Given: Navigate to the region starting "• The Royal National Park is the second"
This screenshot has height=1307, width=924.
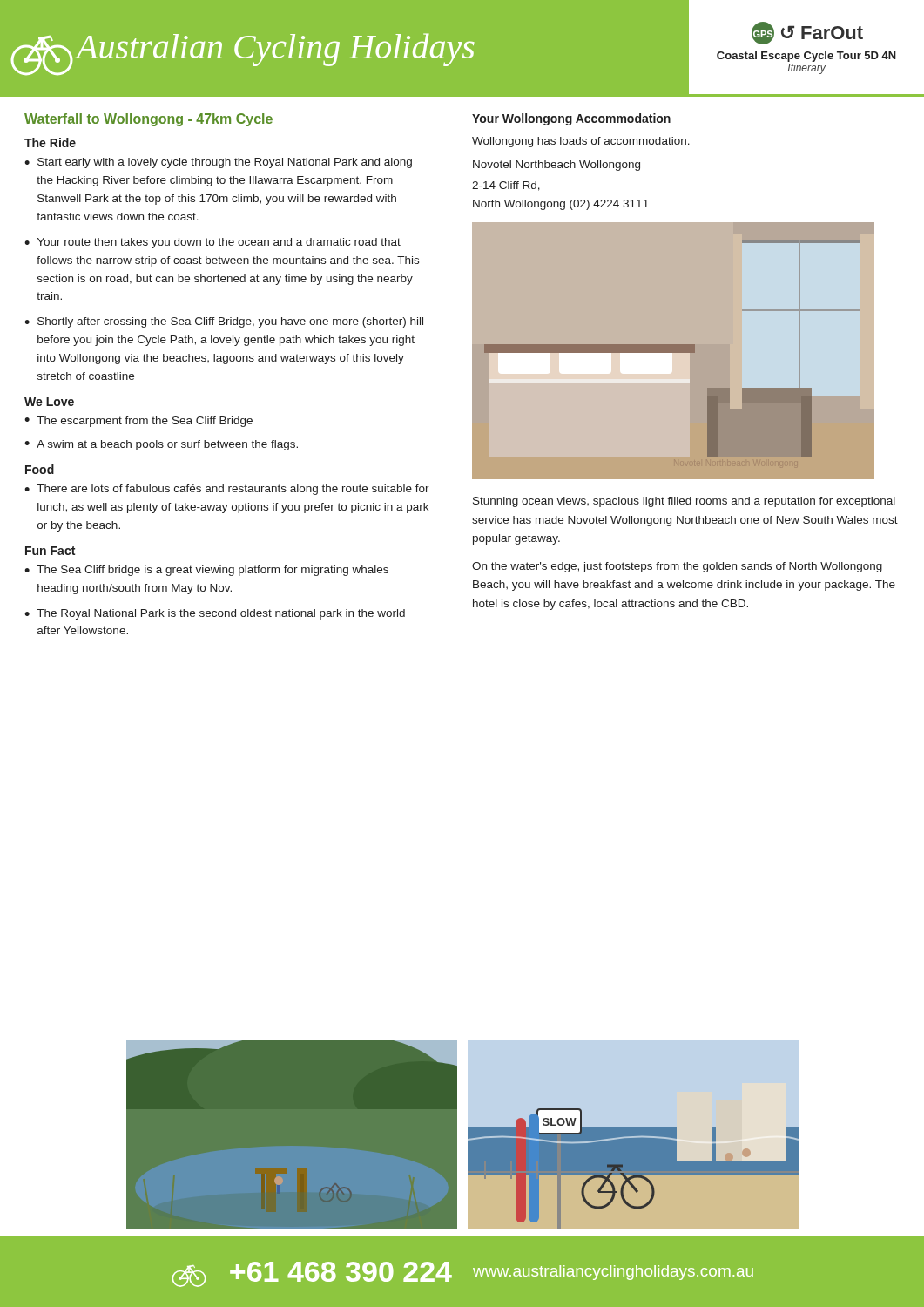Looking at the screenshot, I should pos(228,622).
